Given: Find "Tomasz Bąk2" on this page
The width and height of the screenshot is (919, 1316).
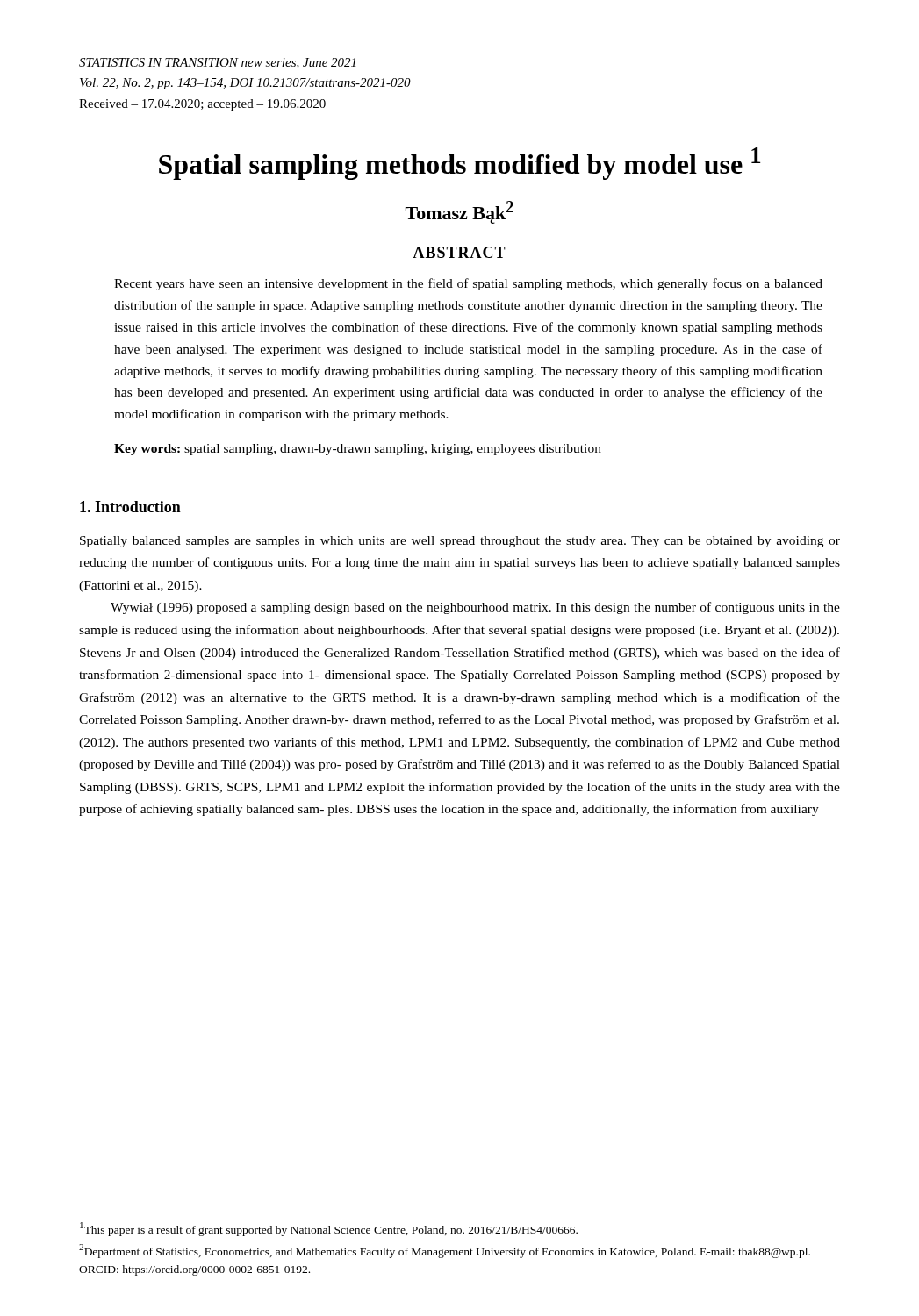Looking at the screenshot, I should [460, 211].
